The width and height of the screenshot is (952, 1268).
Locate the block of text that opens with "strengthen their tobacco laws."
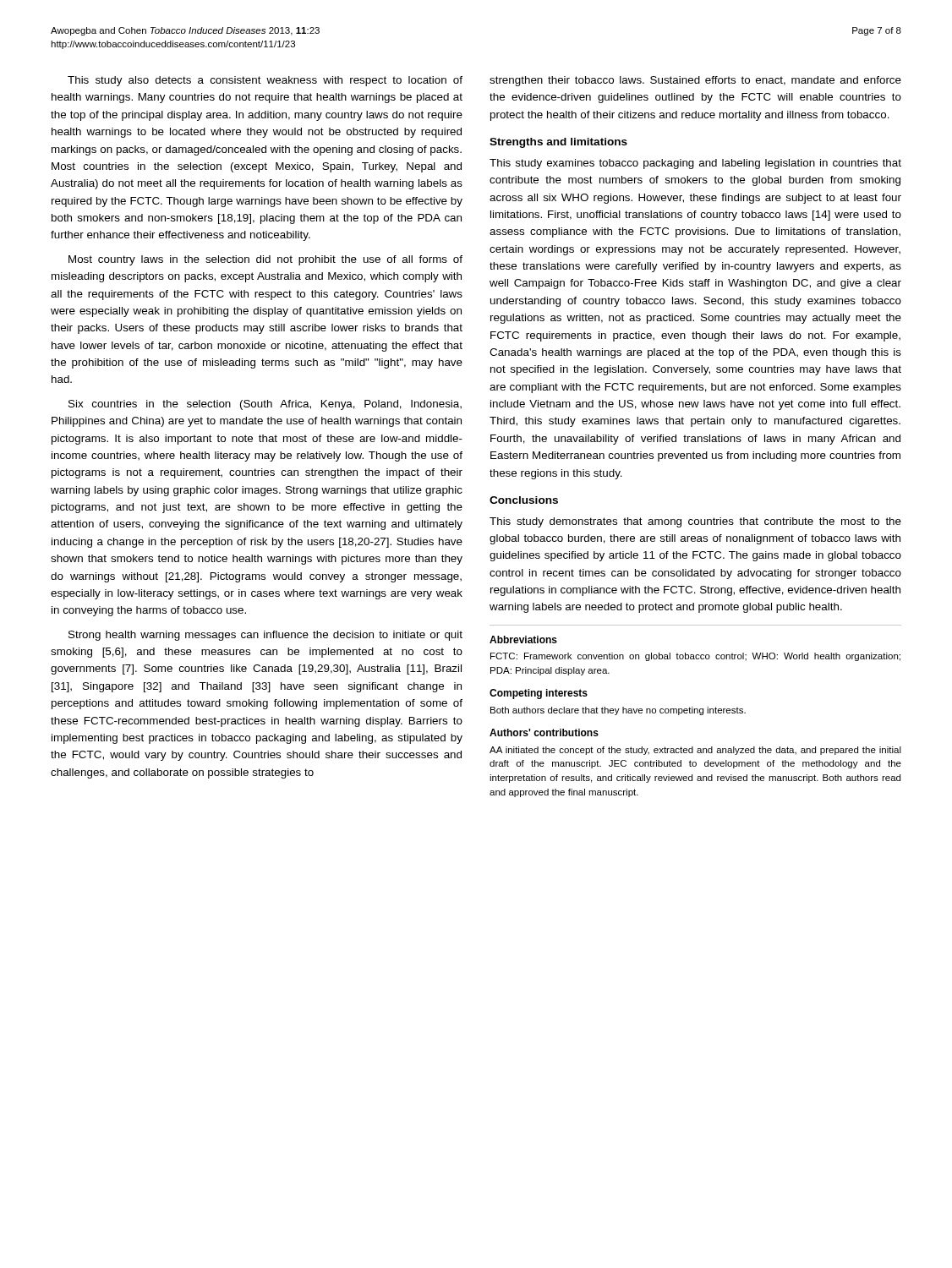pyautogui.click(x=695, y=98)
